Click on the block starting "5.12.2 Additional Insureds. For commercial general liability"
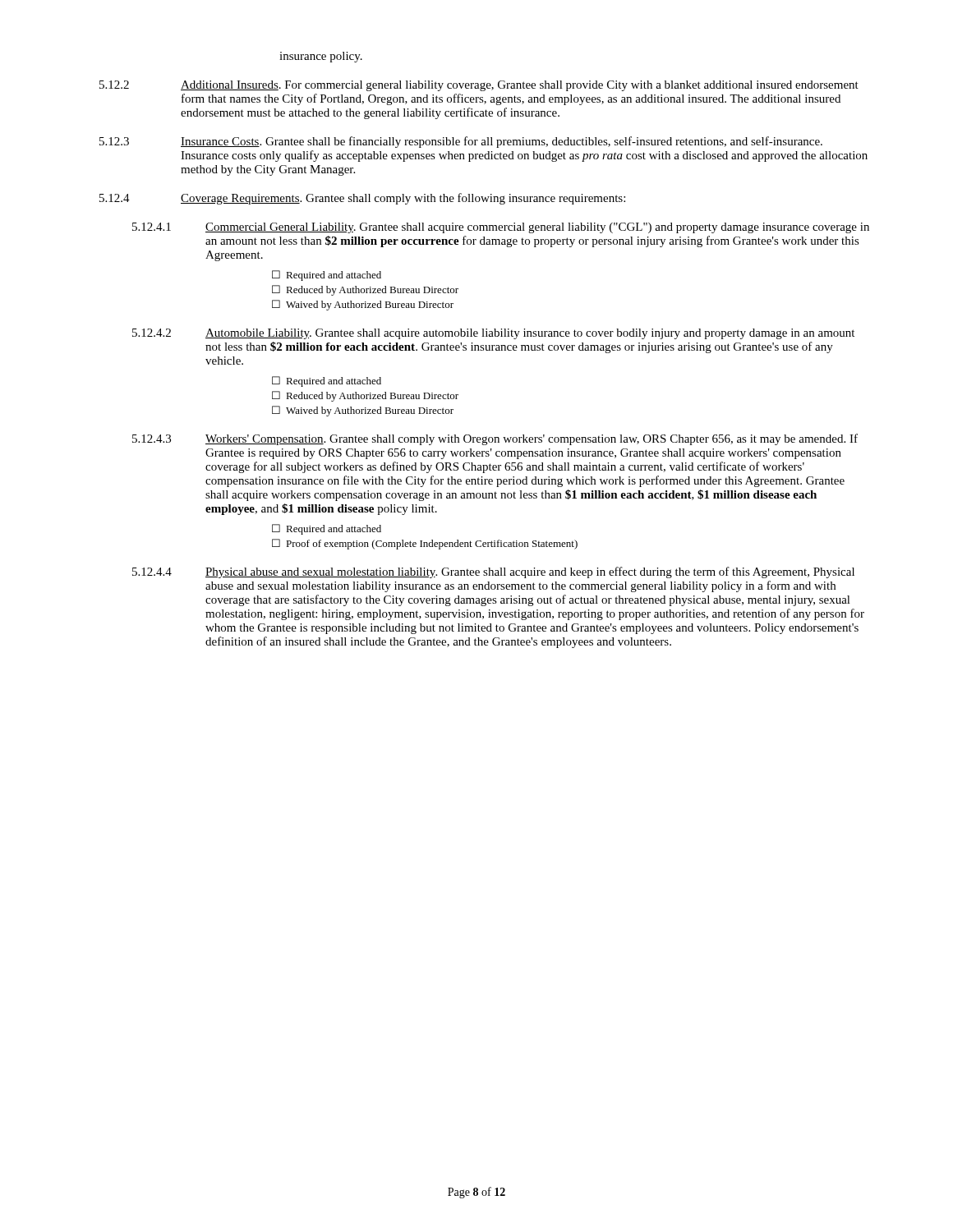Image resolution: width=953 pixels, height=1232 pixels. (x=485, y=99)
